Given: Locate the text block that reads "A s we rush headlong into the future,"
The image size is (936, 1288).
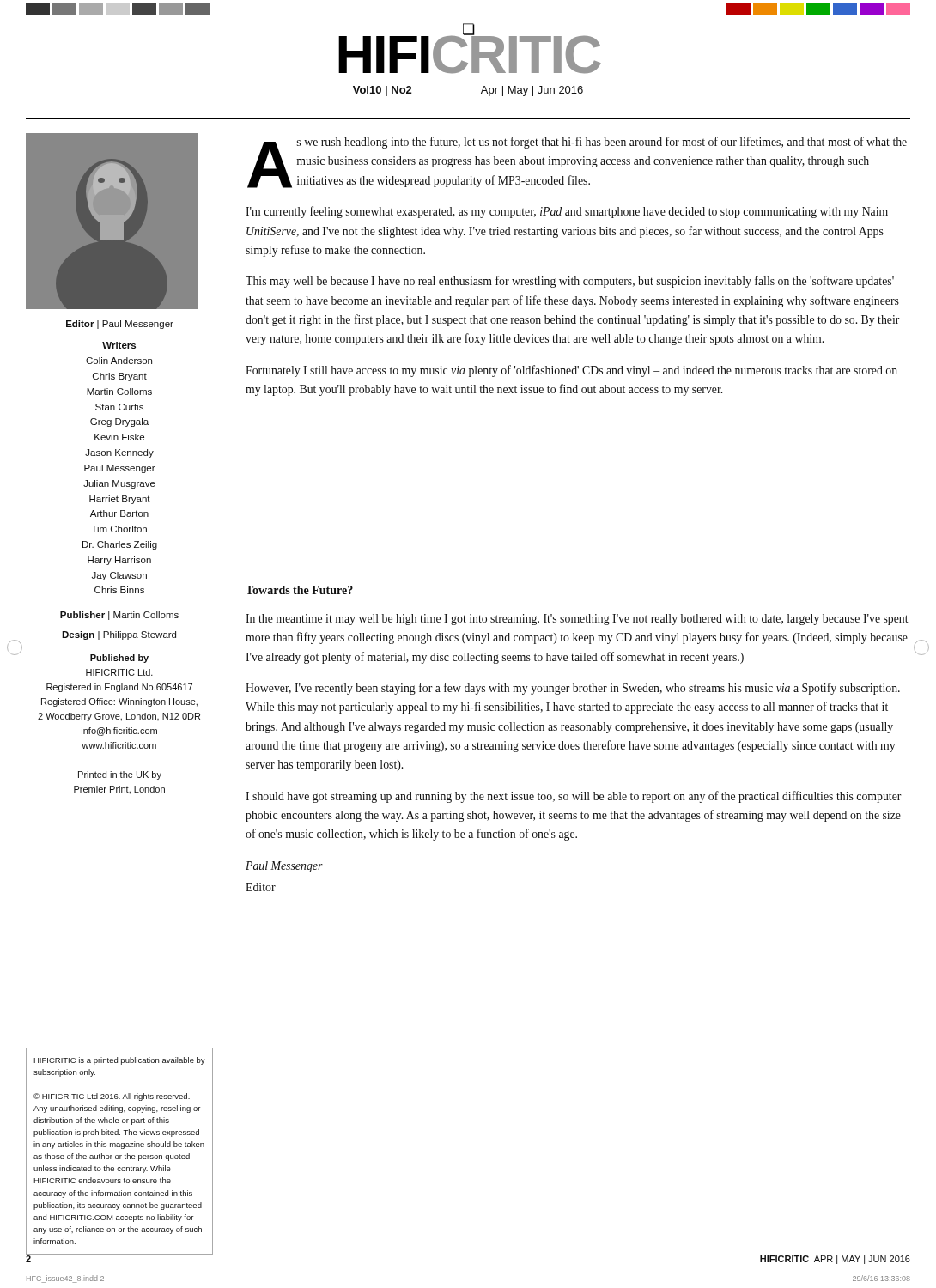Looking at the screenshot, I should 578,266.
